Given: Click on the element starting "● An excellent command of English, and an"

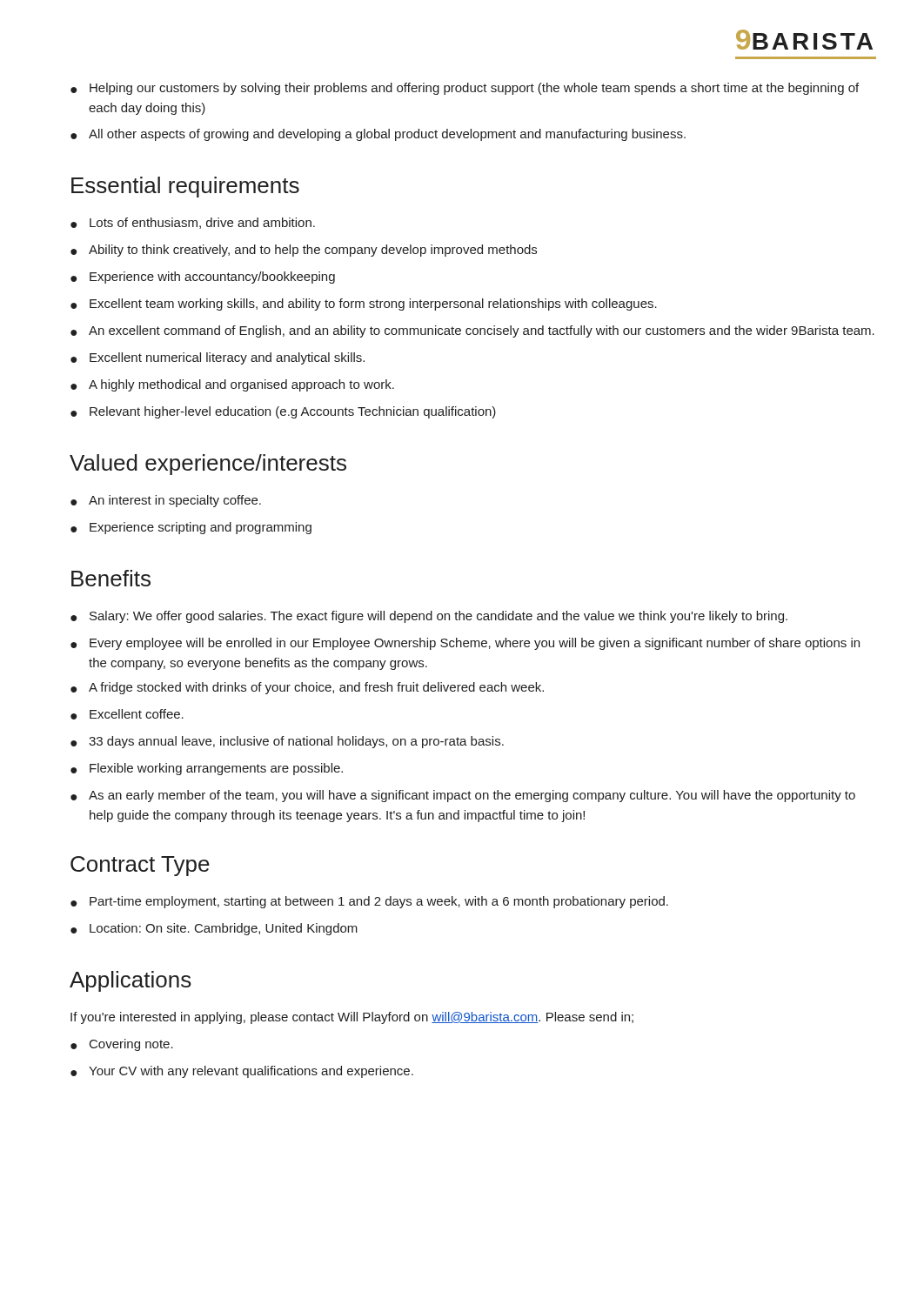Looking at the screenshot, I should coord(473,332).
